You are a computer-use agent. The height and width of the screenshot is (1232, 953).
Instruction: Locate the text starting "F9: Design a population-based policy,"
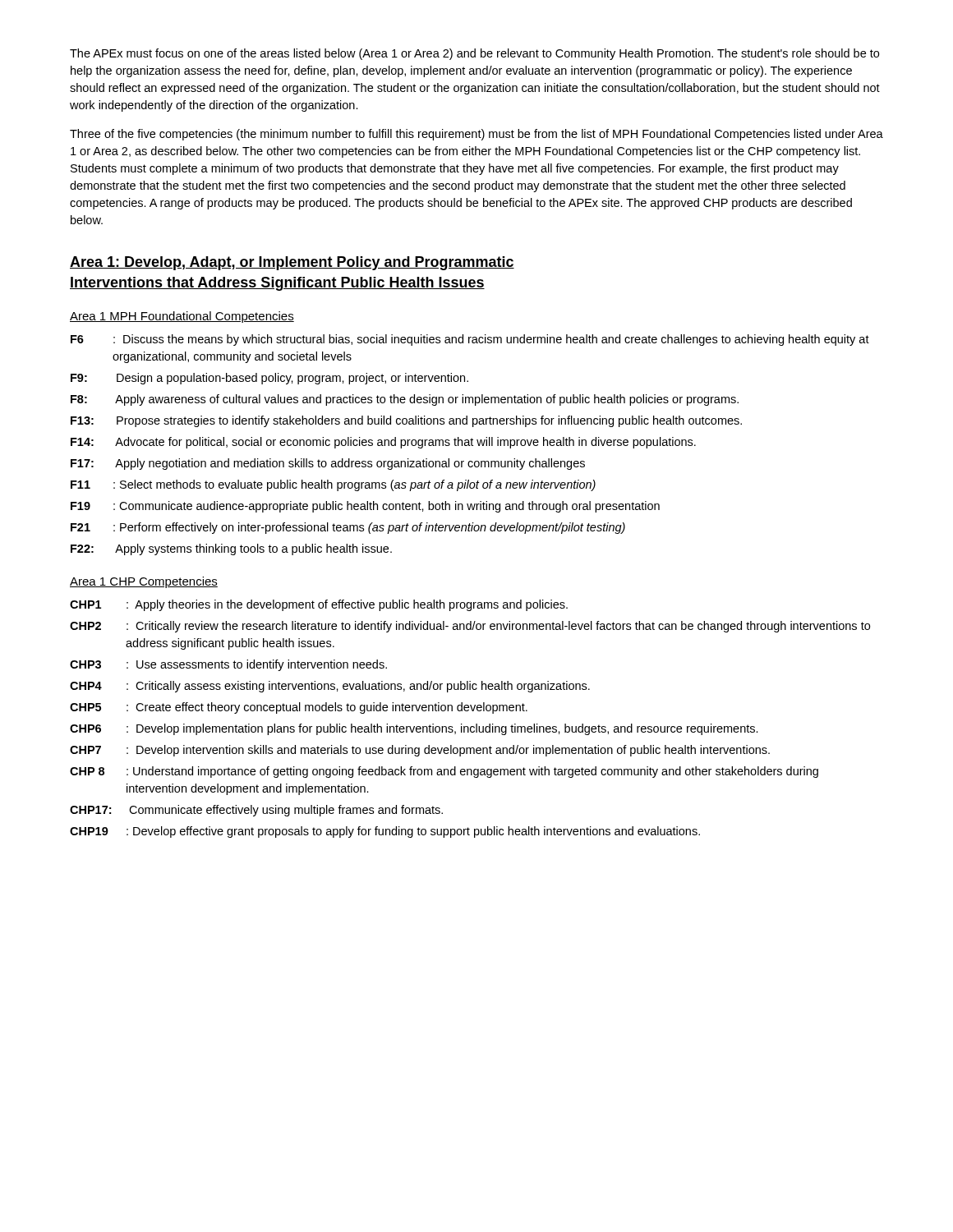pyautogui.click(x=476, y=378)
